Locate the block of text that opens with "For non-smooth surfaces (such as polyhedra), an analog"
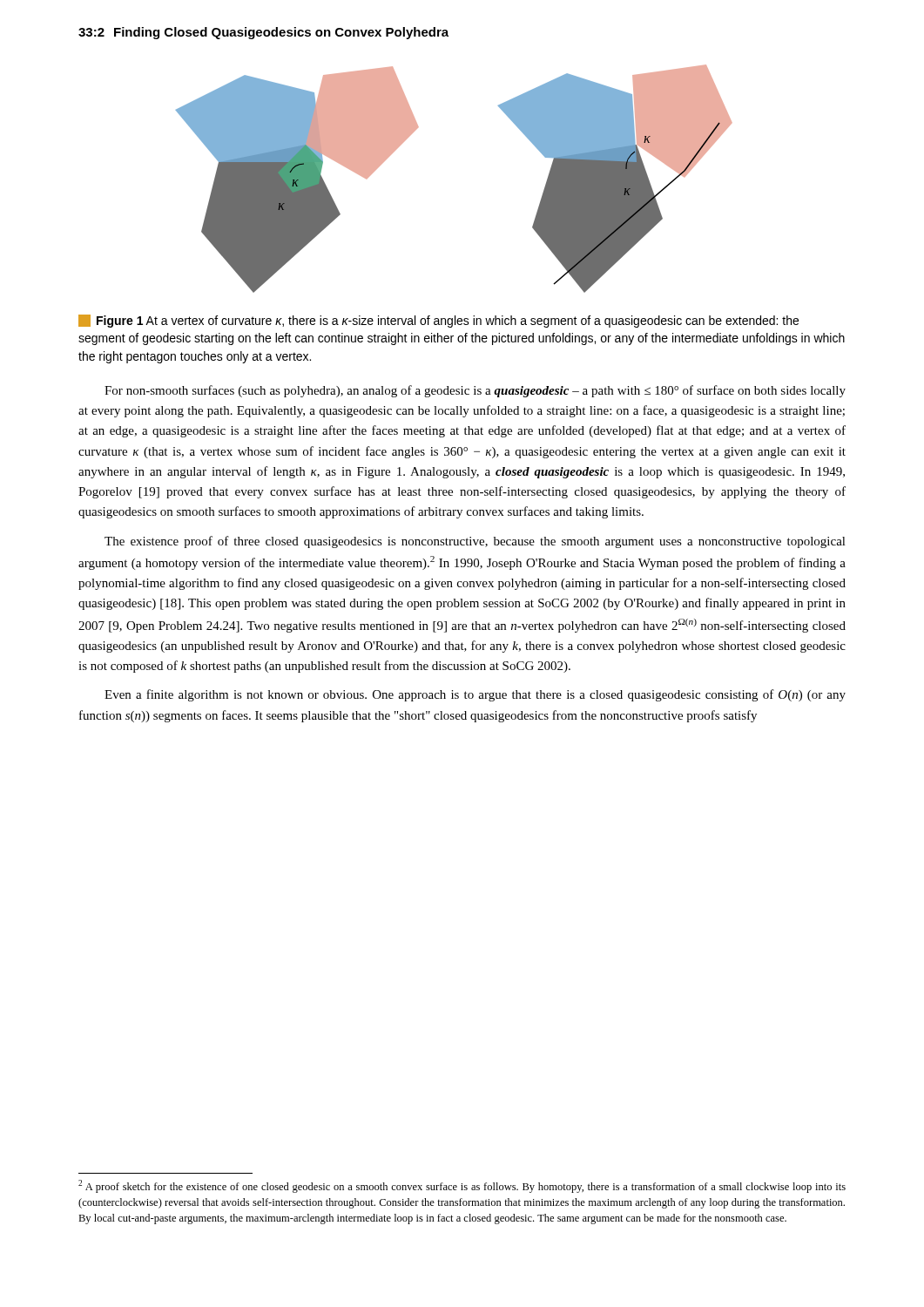Screen dimensions: 1307x924 462,451
